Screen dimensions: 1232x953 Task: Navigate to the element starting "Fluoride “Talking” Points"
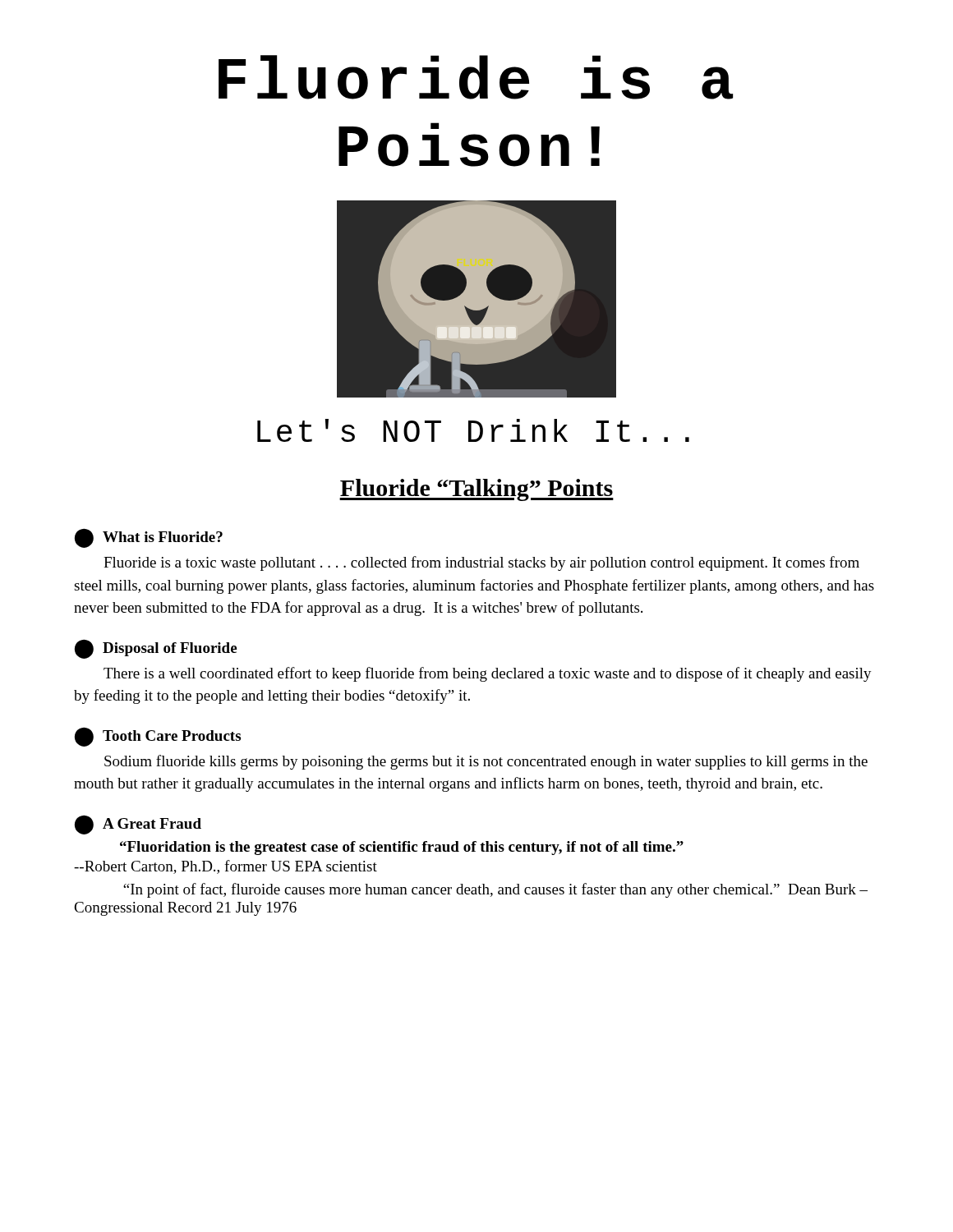tap(476, 488)
